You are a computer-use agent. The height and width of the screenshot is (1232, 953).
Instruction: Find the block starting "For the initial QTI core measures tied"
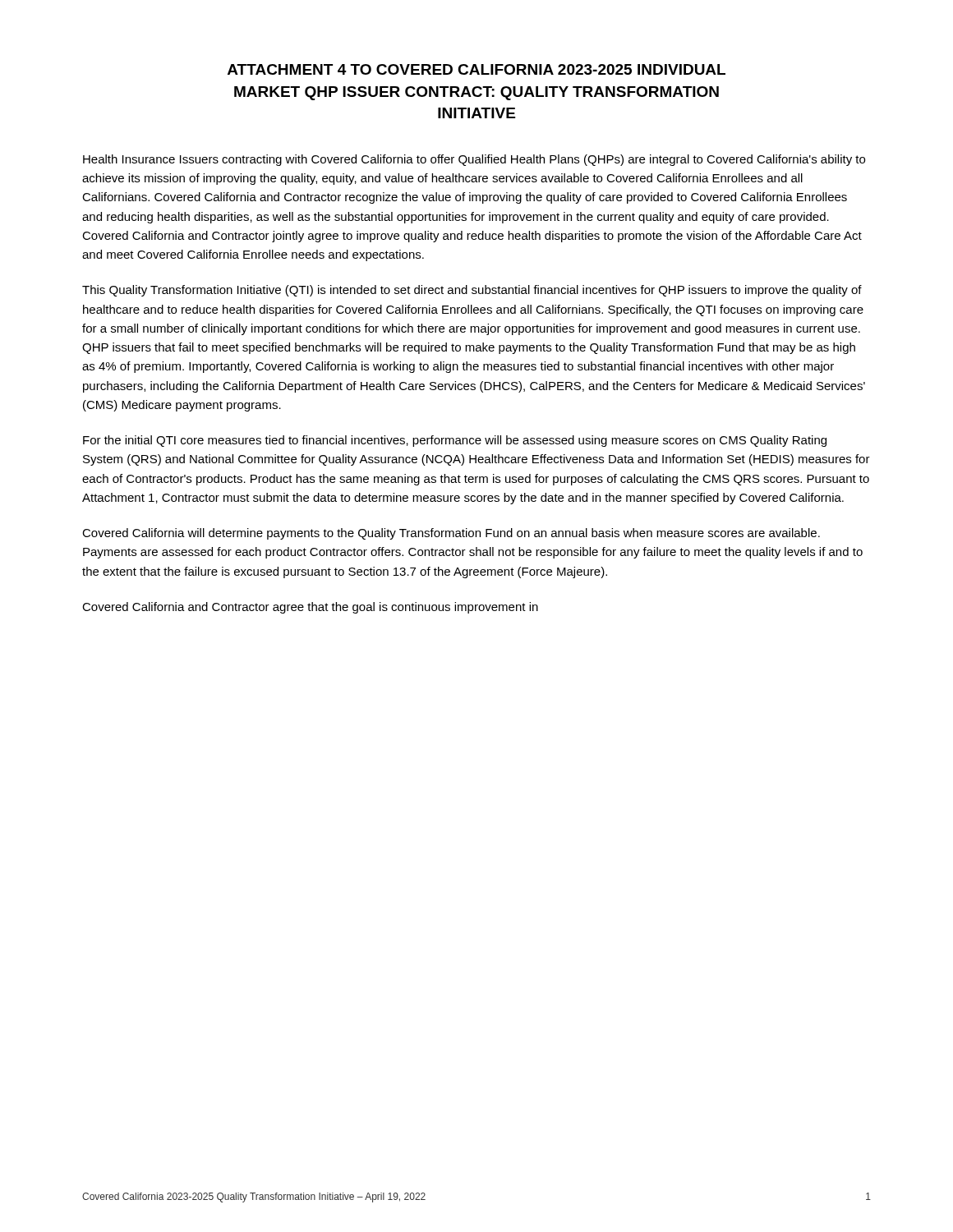pos(476,469)
